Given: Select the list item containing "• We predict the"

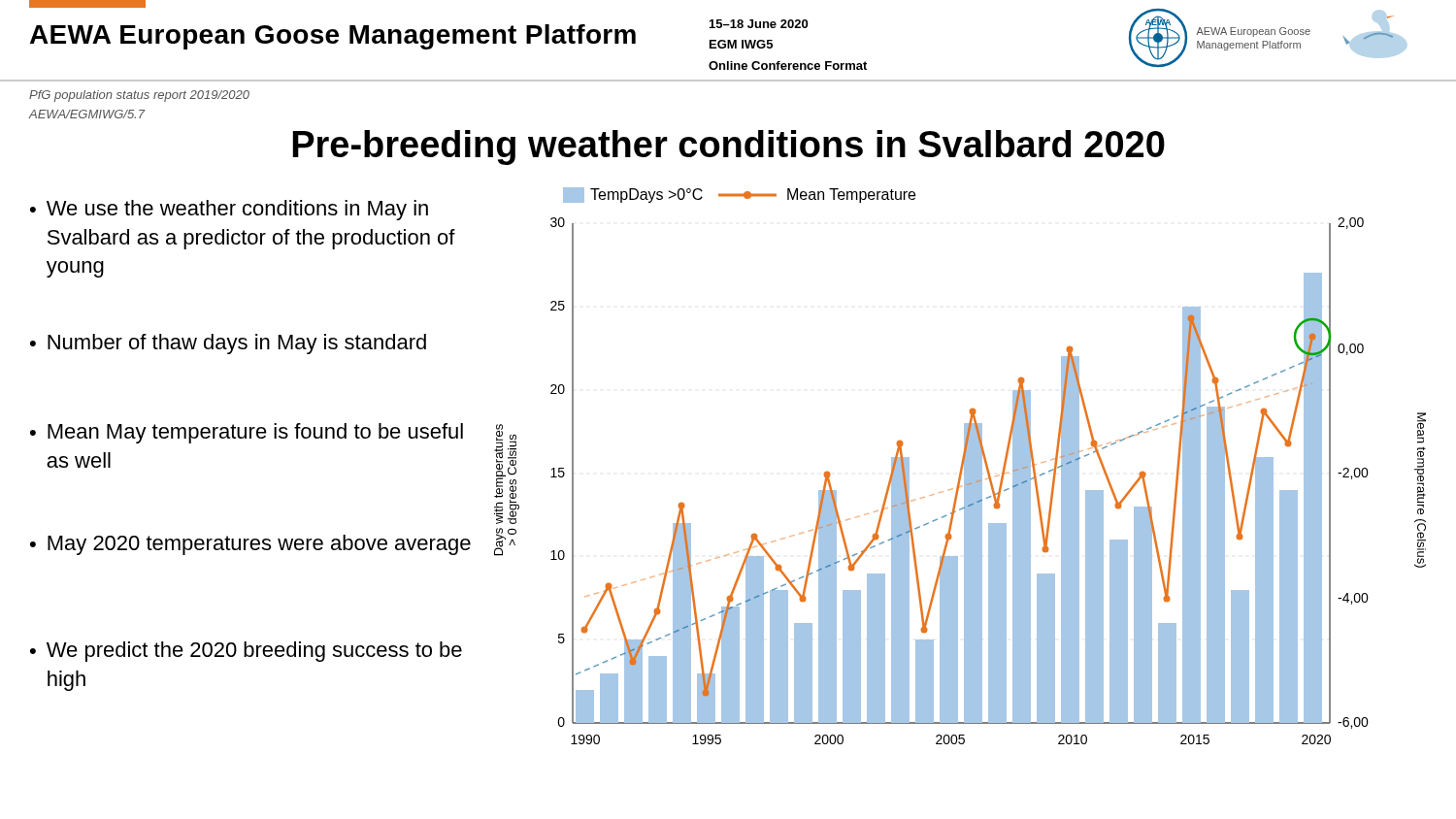Looking at the screenshot, I should 252,664.
